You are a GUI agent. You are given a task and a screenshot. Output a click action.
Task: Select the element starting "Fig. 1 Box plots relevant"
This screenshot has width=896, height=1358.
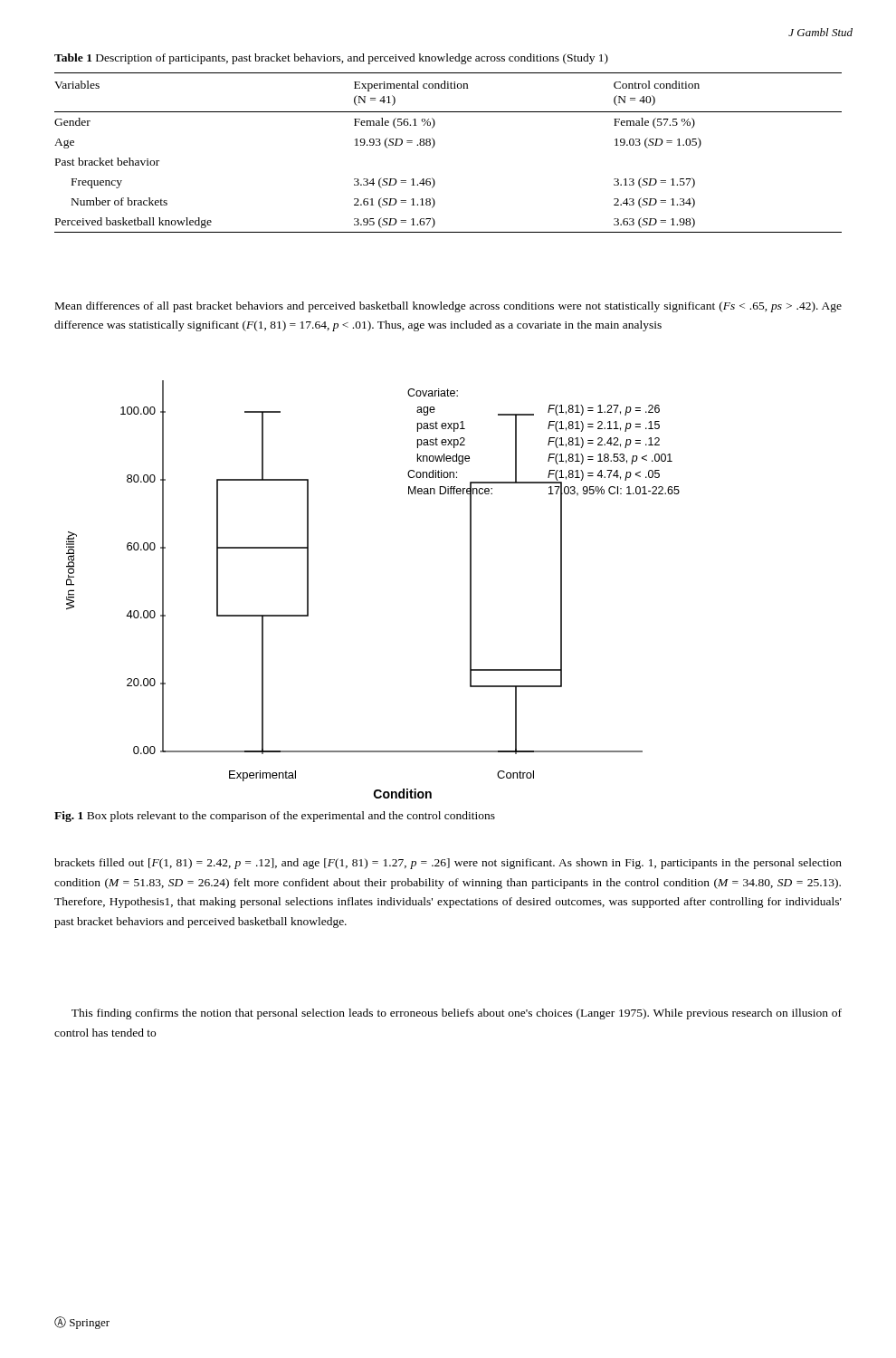tap(275, 815)
